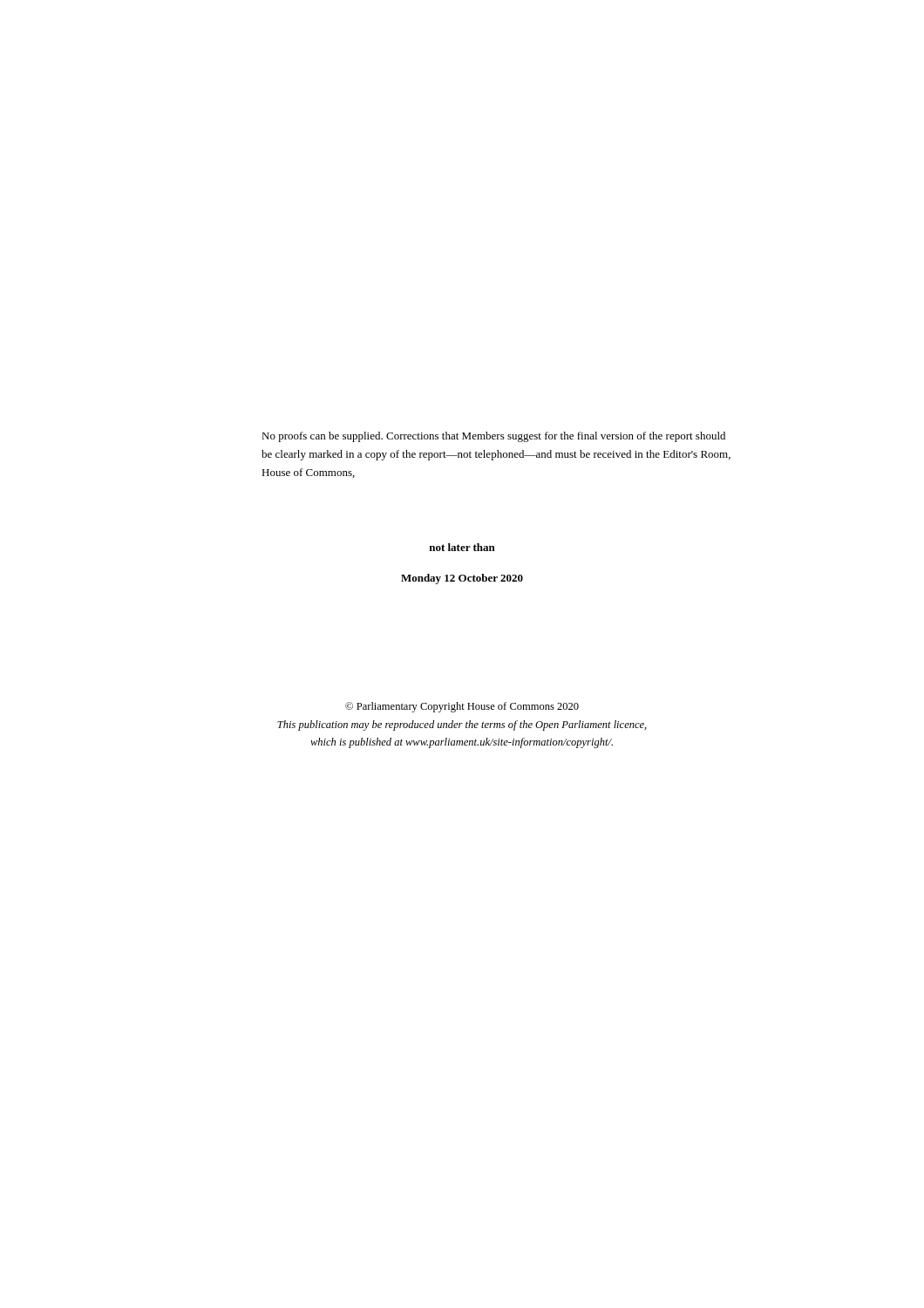
Task: Navigate to the passage starting "Monday 12 October 2020"
Action: pos(462,578)
